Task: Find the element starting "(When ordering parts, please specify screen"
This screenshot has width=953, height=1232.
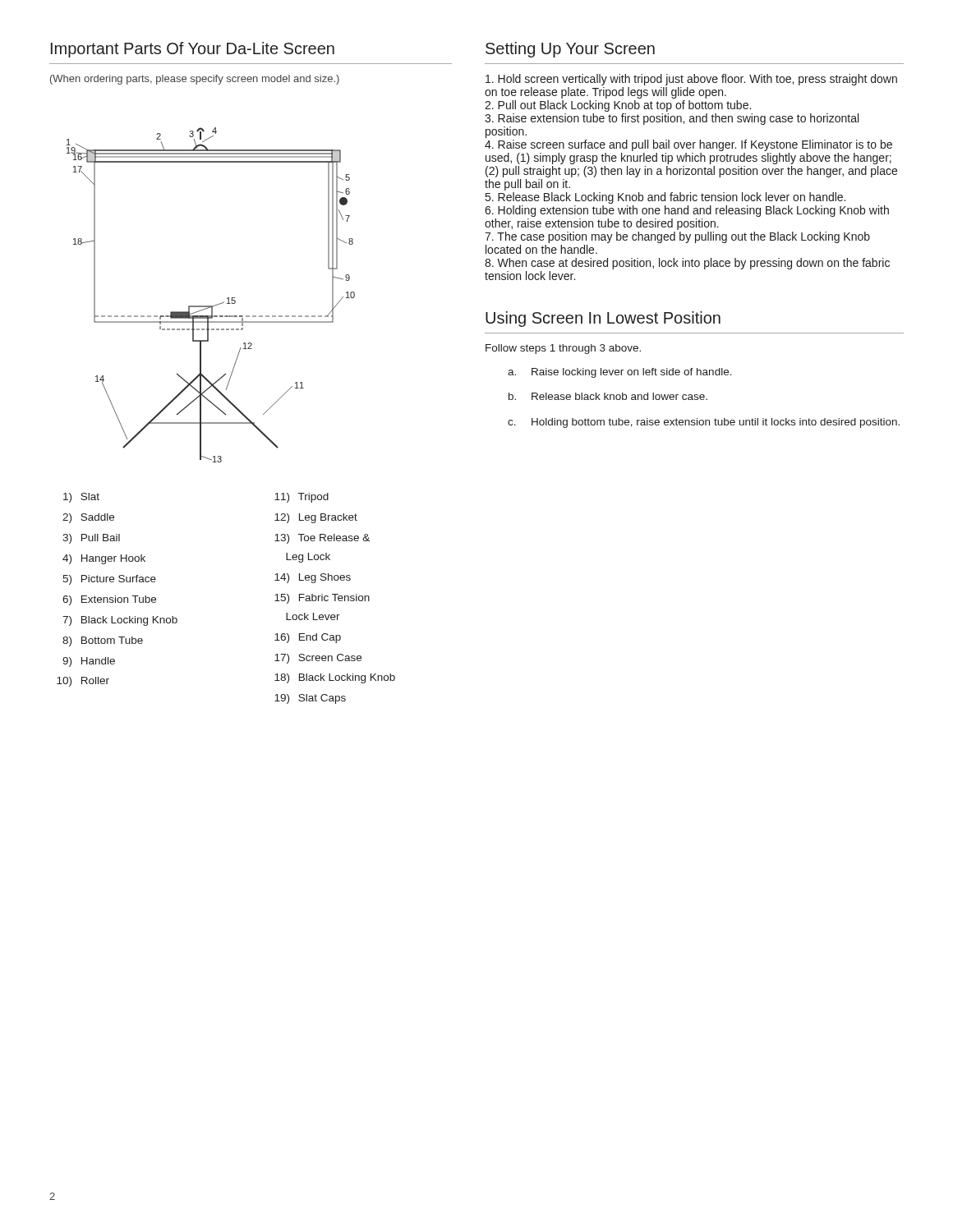Action: coord(251,78)
